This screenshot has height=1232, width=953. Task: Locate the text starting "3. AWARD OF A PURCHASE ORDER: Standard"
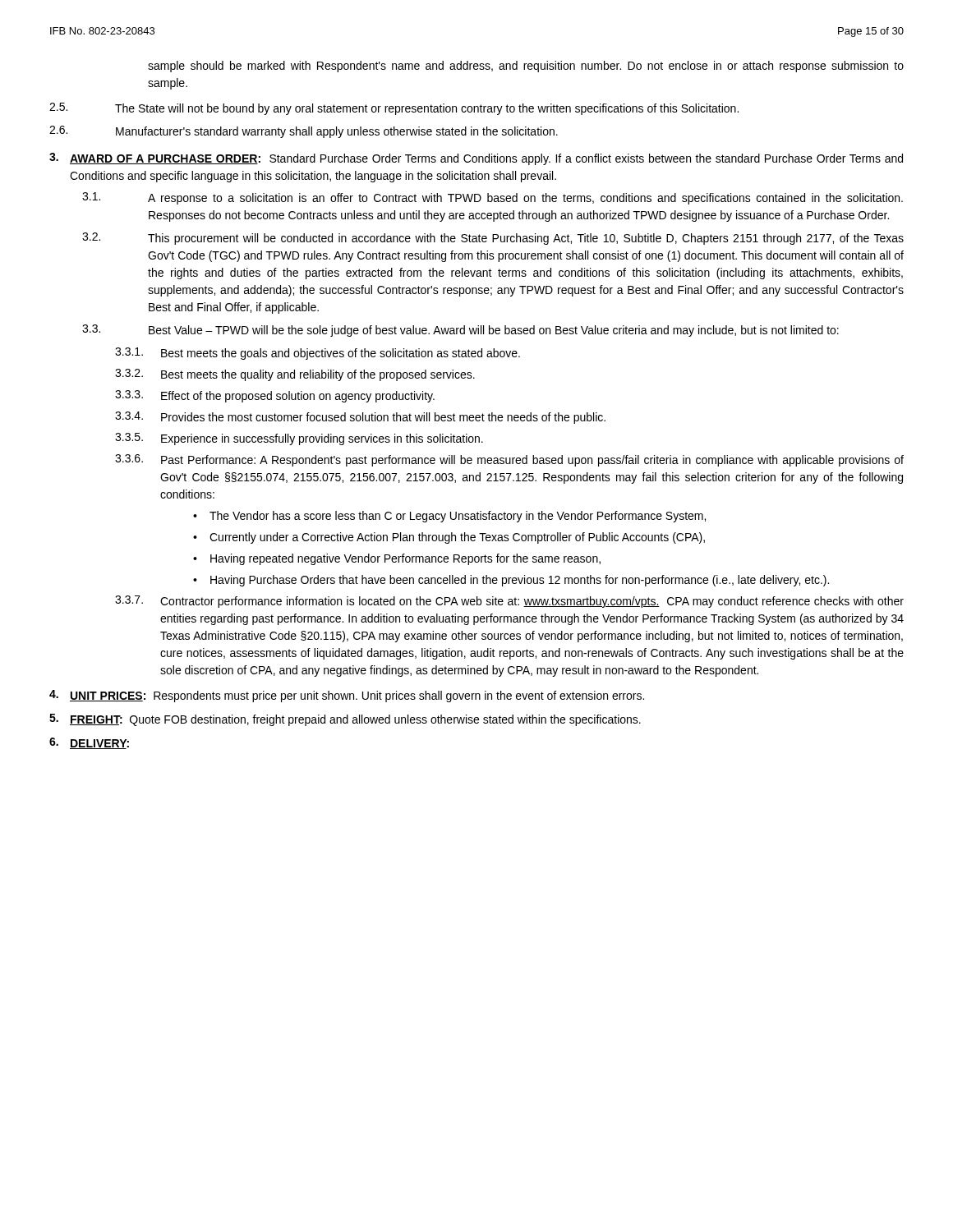pyautogui.click(x=476, y=168)
